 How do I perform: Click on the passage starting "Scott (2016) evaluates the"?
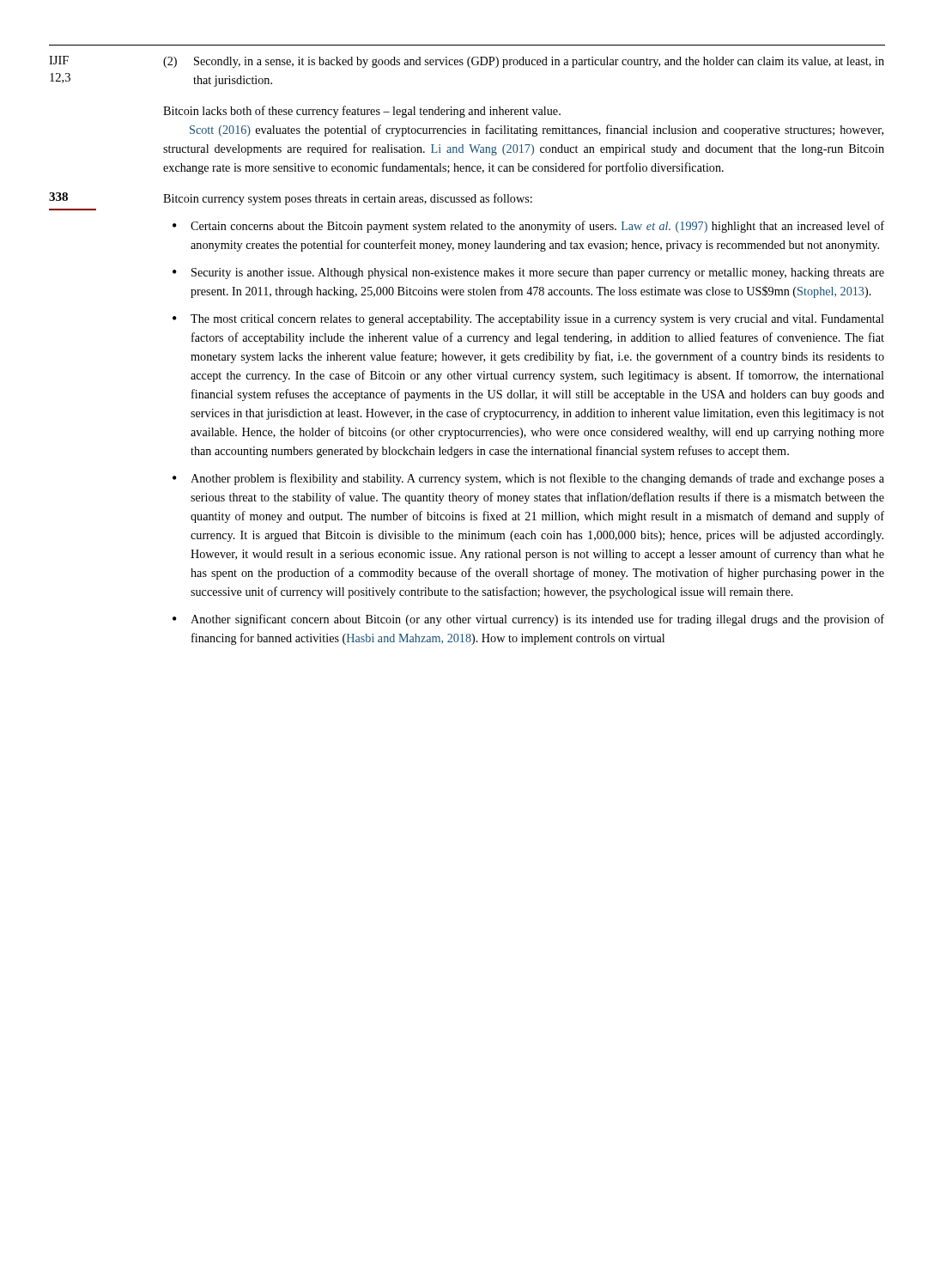tap(524, 149)
